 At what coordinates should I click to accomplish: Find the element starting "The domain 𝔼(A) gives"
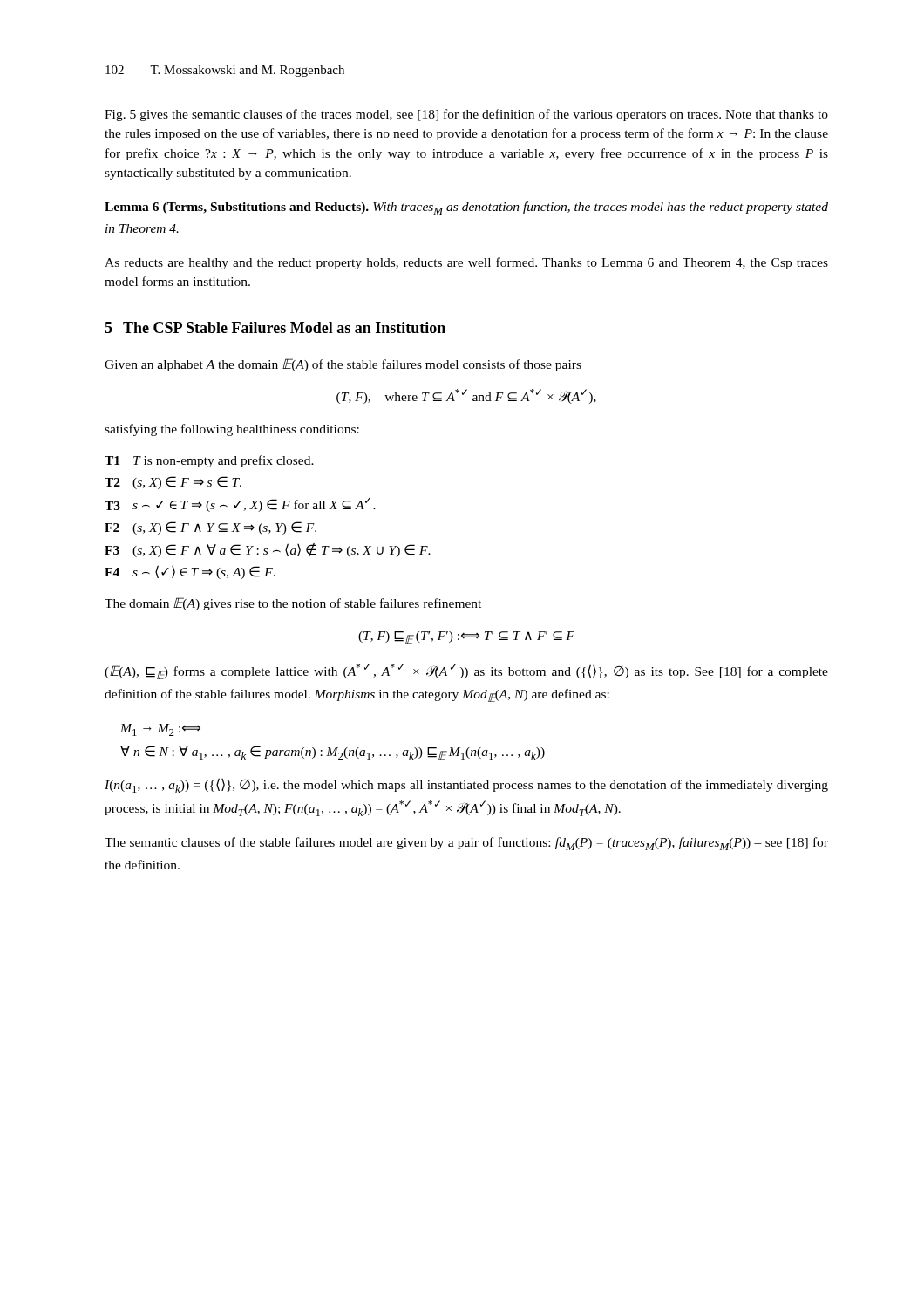[466, 604]
